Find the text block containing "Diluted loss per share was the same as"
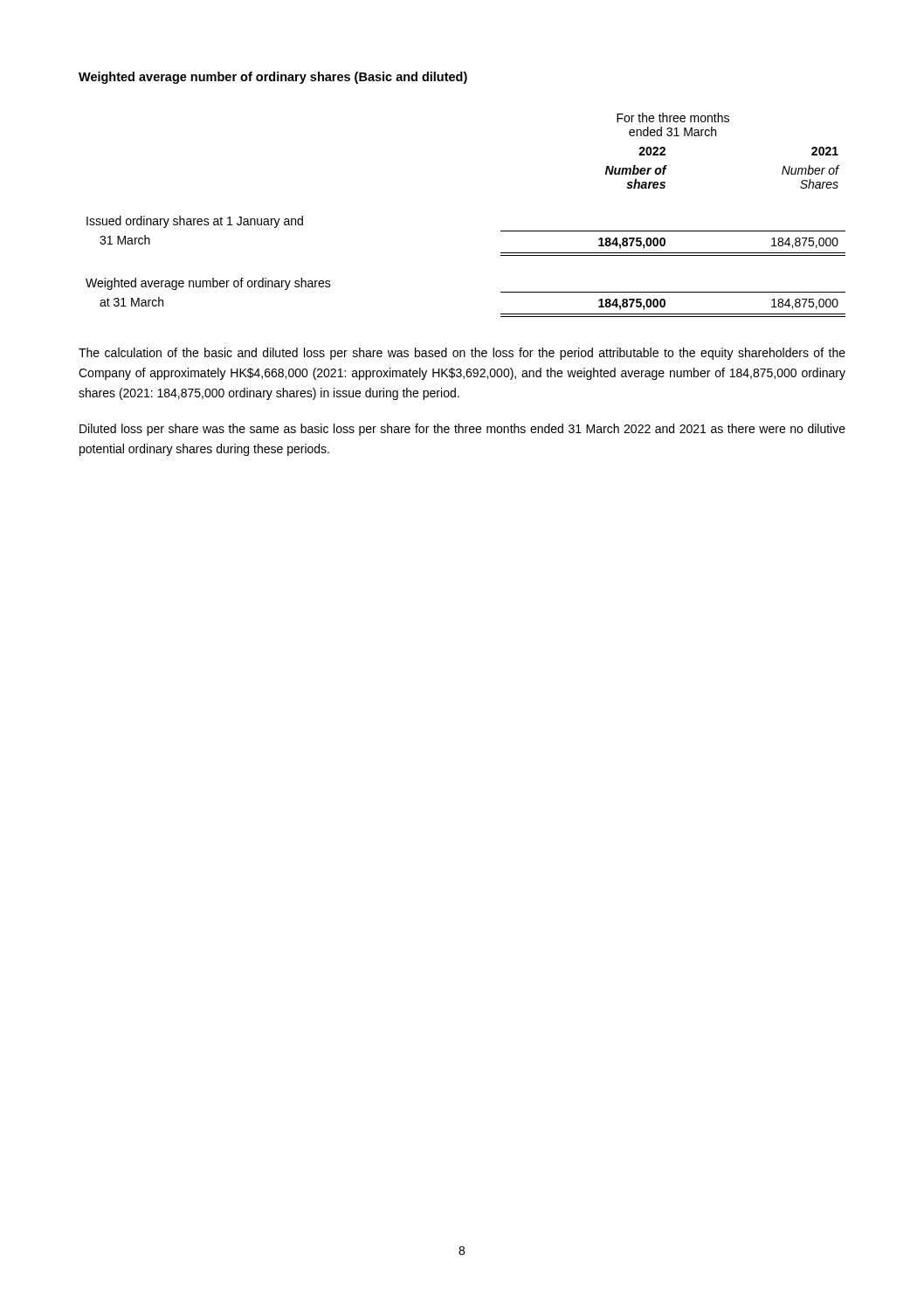This screenshot has height=1310, width=924. tap(462, 439)
